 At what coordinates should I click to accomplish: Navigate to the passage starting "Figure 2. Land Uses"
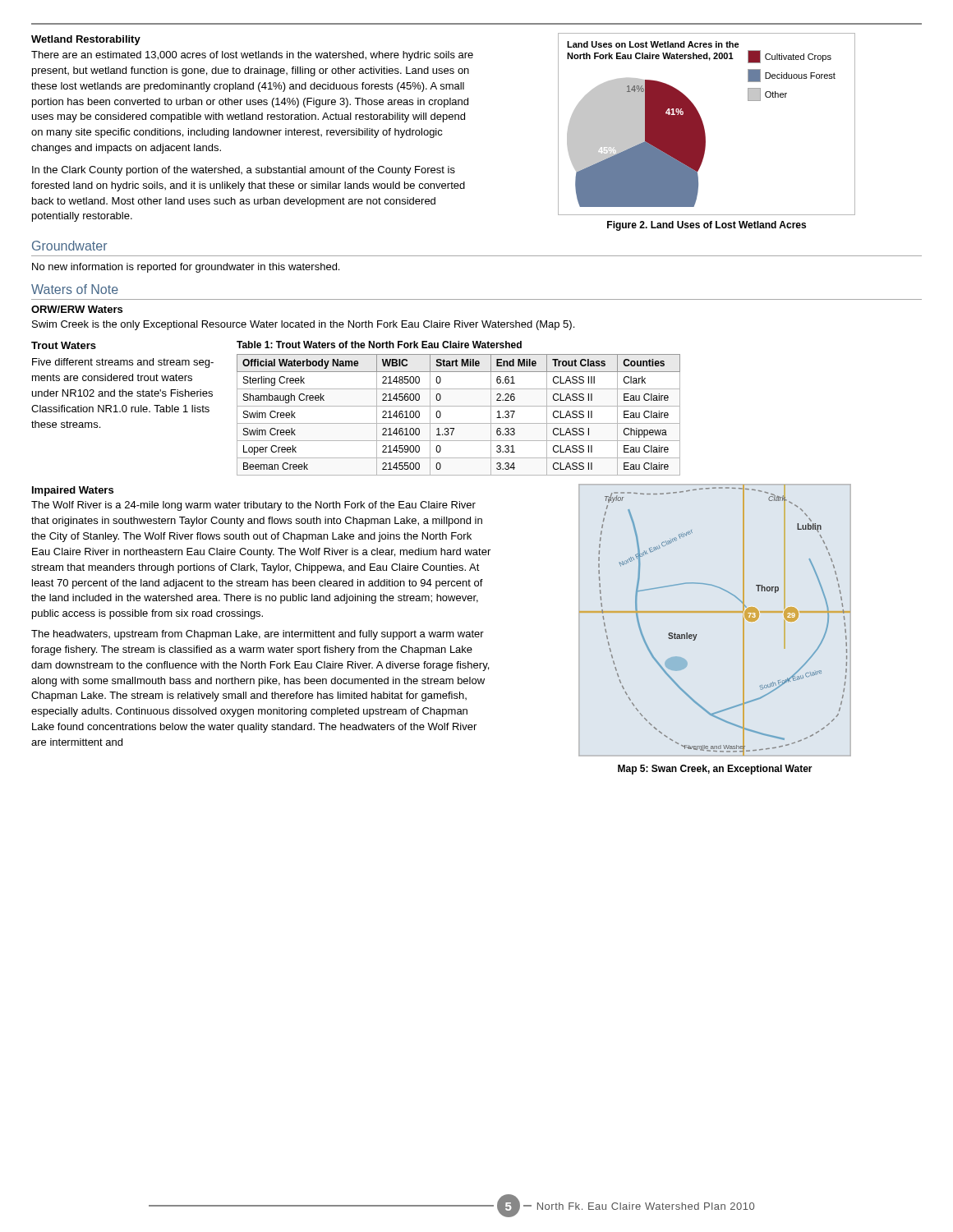click(707, 225)
